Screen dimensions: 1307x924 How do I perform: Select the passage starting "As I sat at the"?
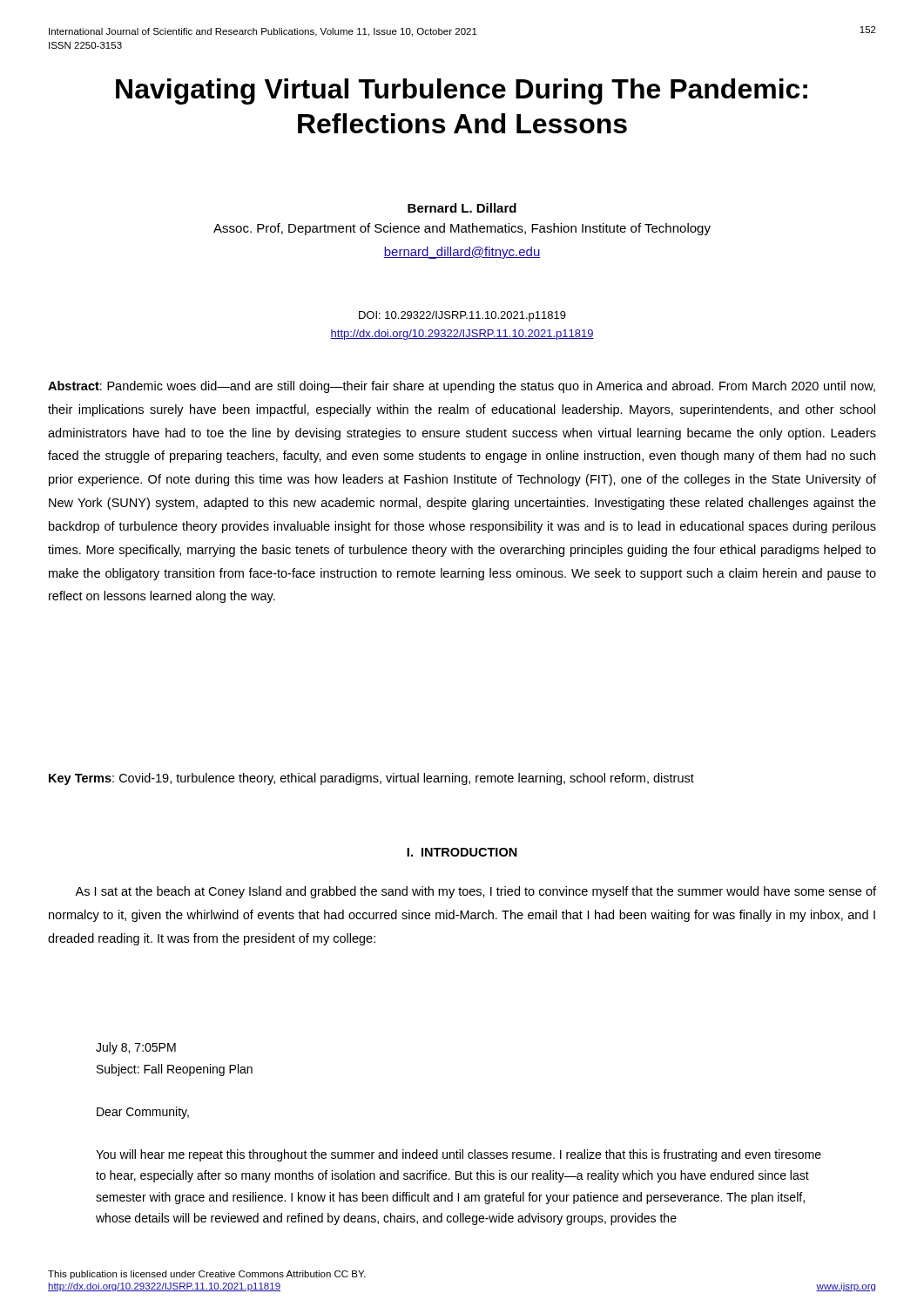point(462,915)
